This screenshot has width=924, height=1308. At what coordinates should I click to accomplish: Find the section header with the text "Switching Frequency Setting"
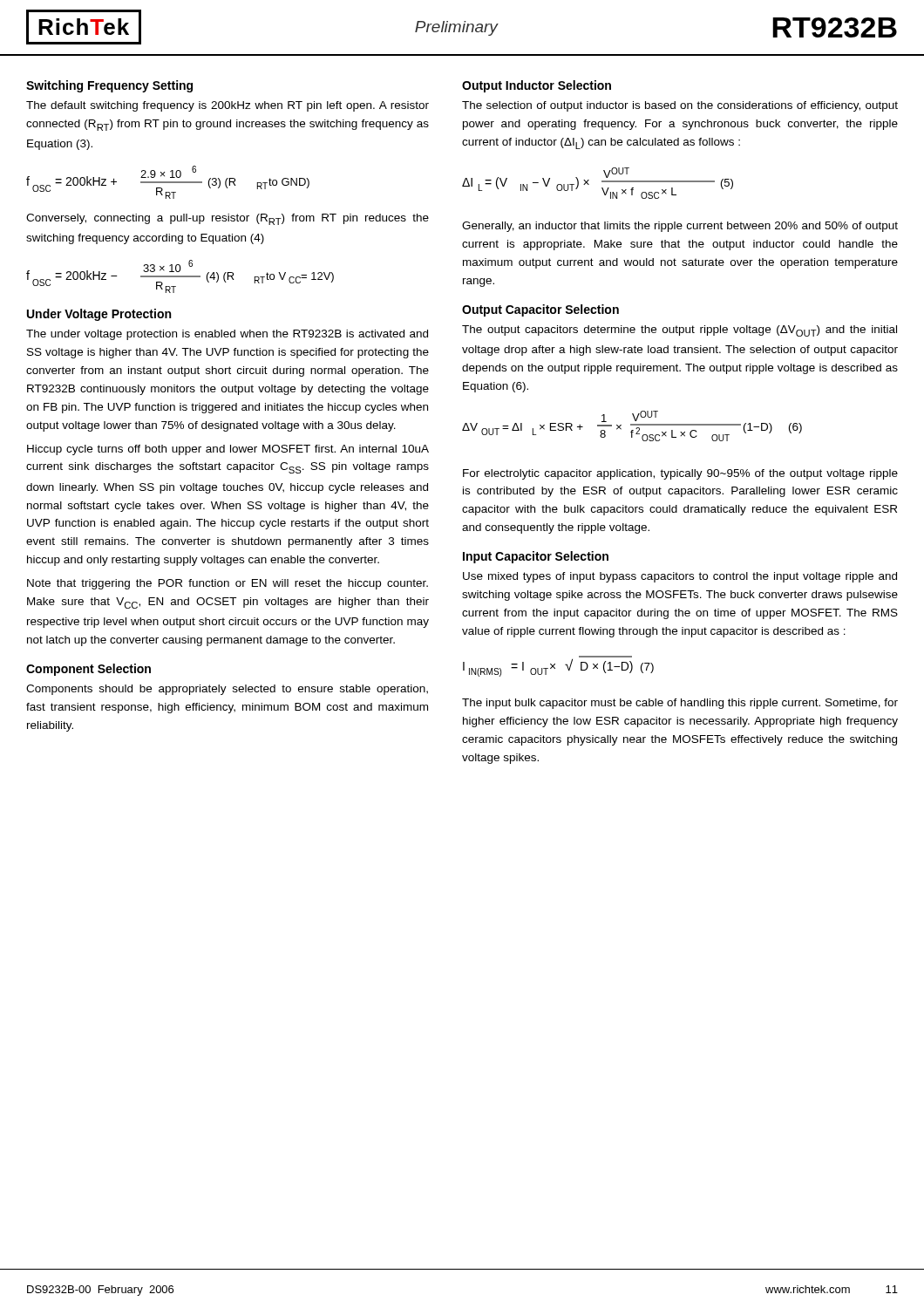click(110, 85)
